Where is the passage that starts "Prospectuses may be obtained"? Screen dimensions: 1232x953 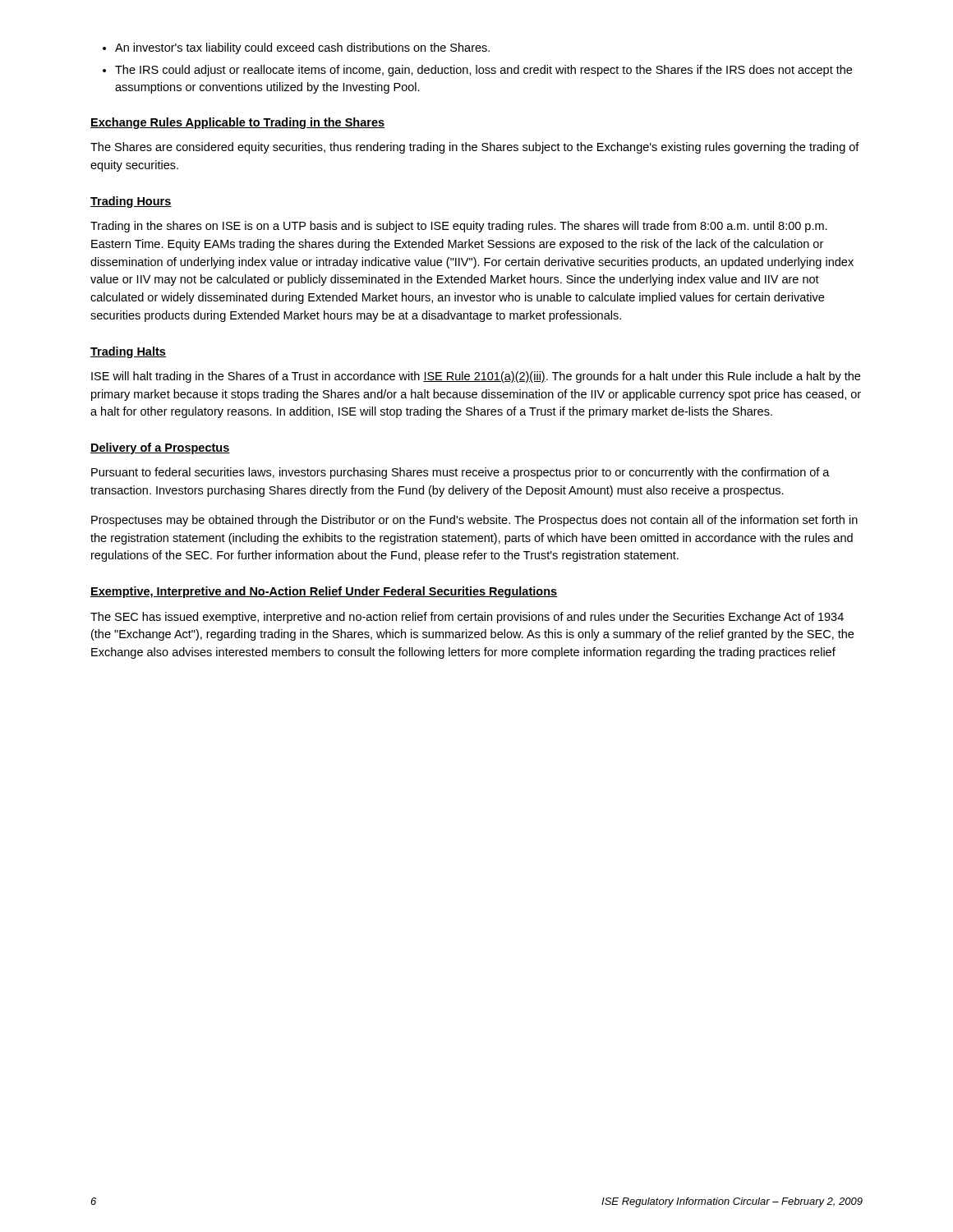474,538
